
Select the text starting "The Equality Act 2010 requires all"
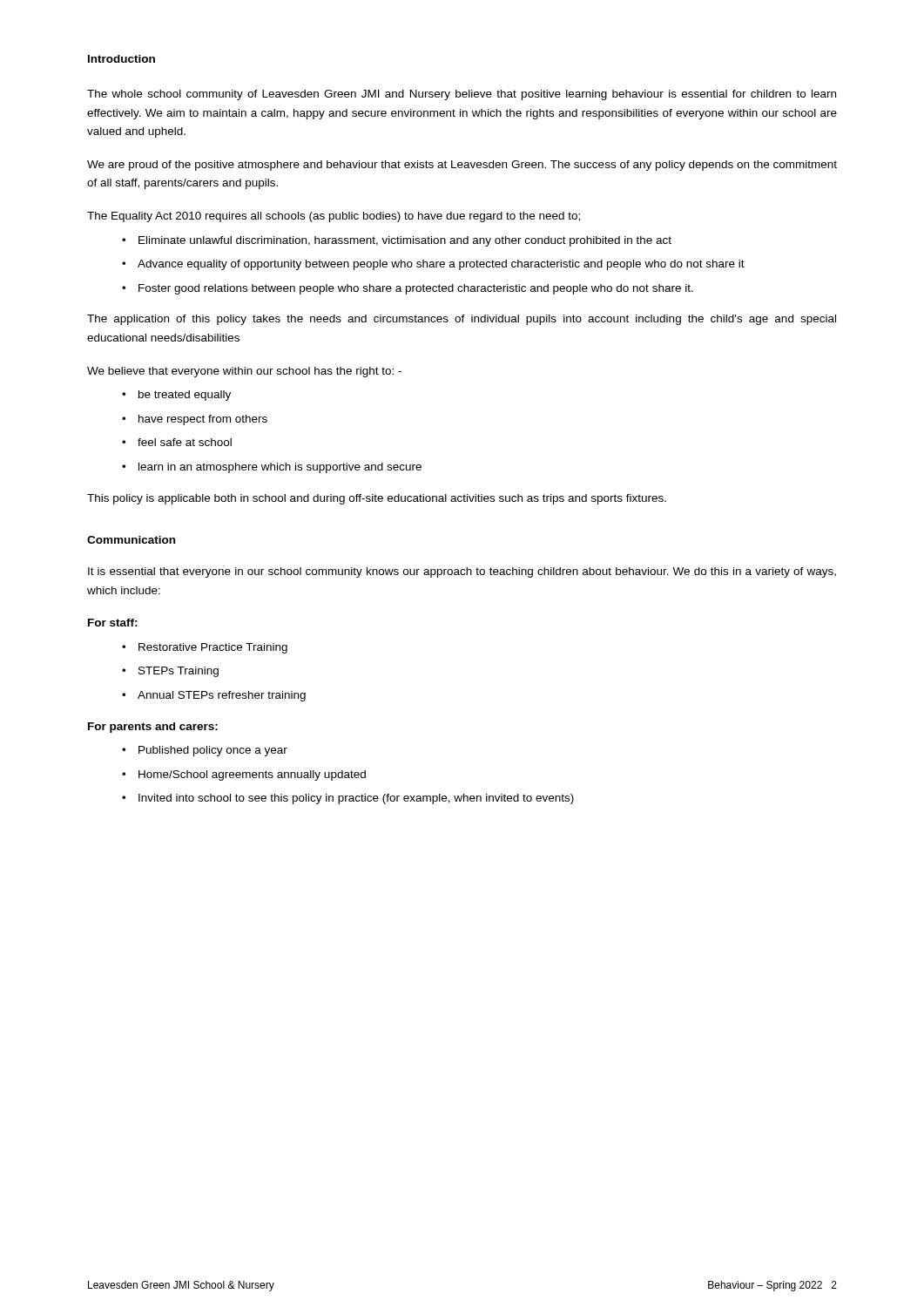click(334, 216)
